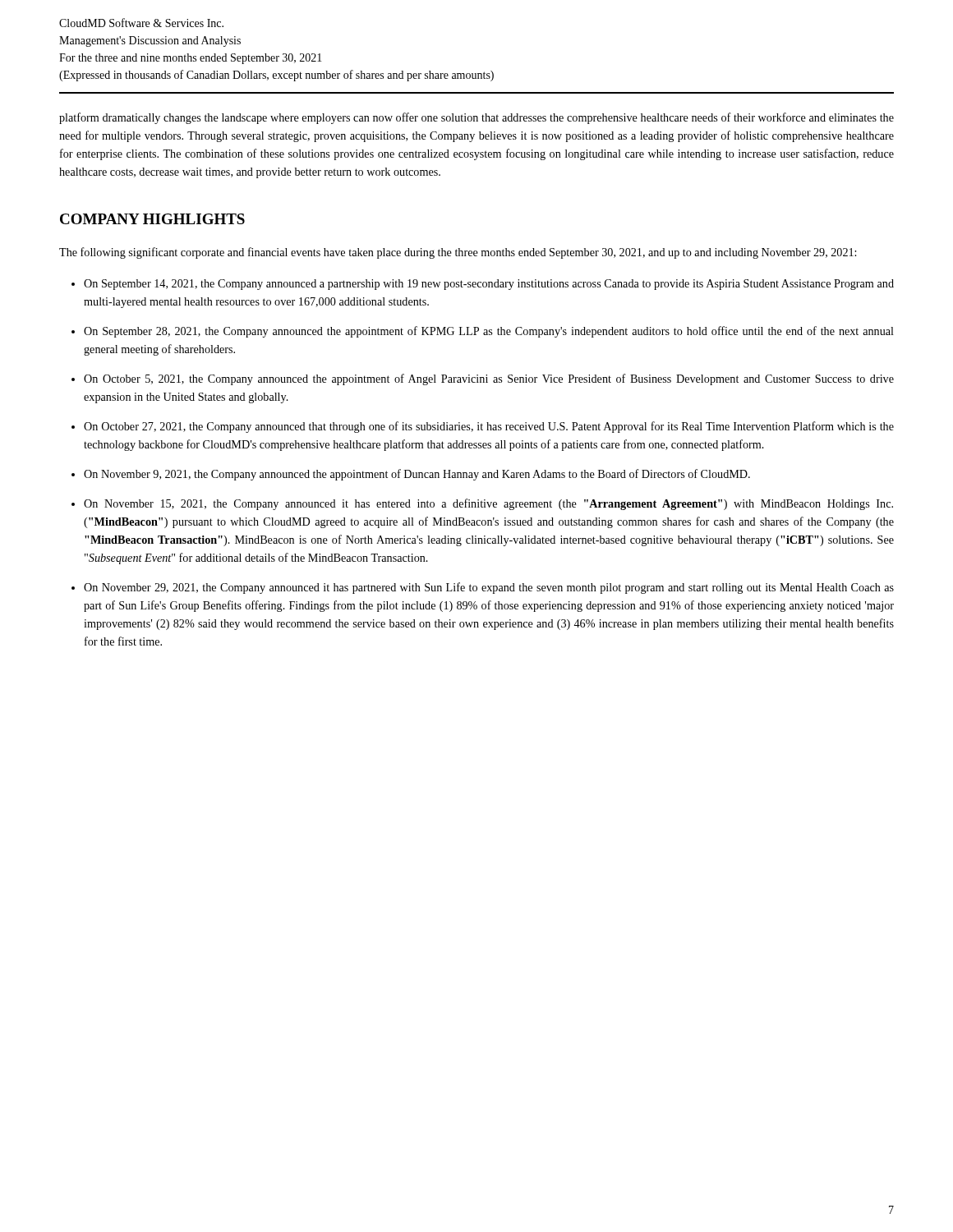This screenshot has height=1232, width=953.
Task: Click the passage that begins "On October 27, 2021,"
Action: [489, 435]
